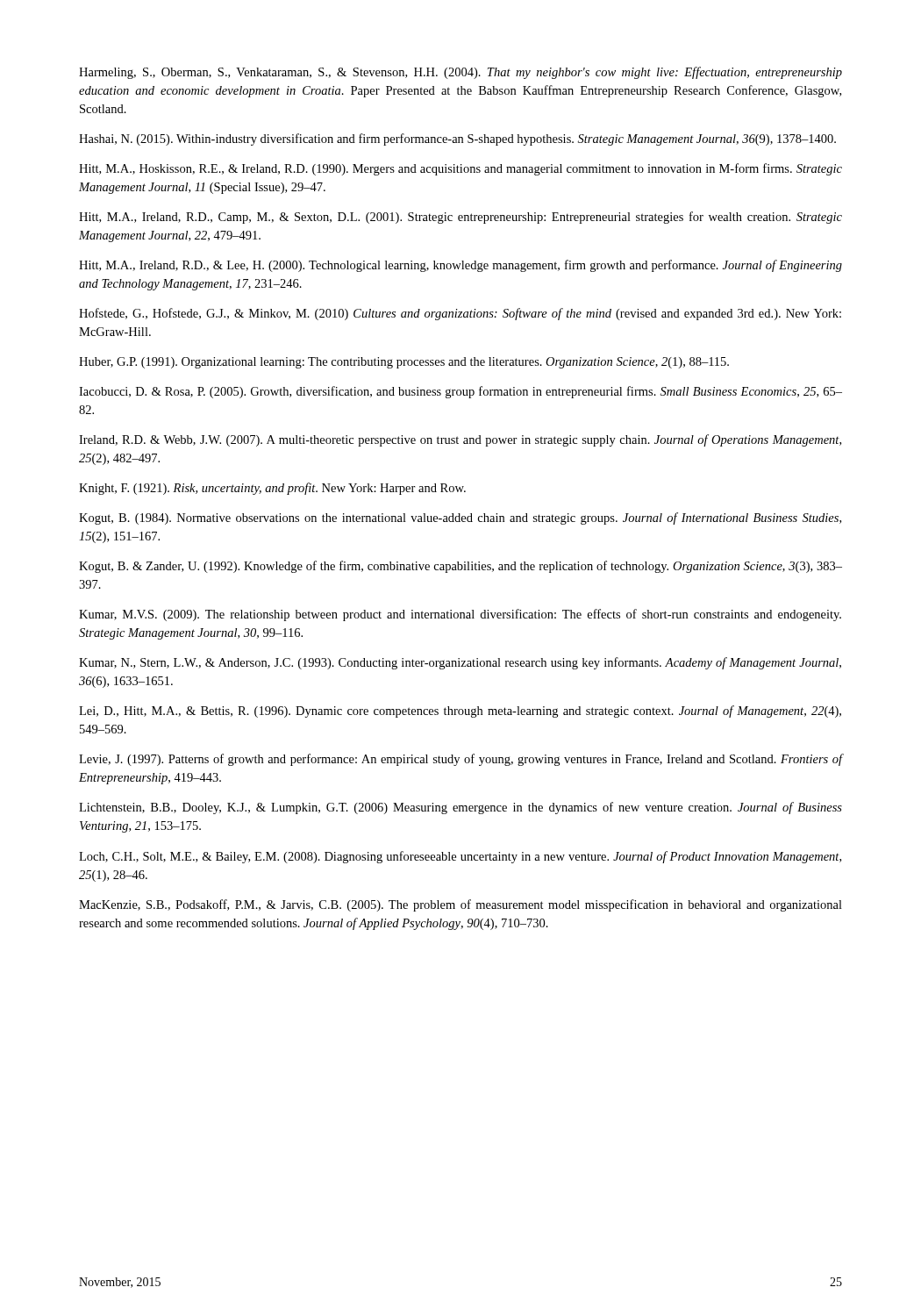
Task: Click the passage that begins "Hitt, M.A., Ireland, R.D., Camp, M., &"
Action: click(x=460, y=226)
